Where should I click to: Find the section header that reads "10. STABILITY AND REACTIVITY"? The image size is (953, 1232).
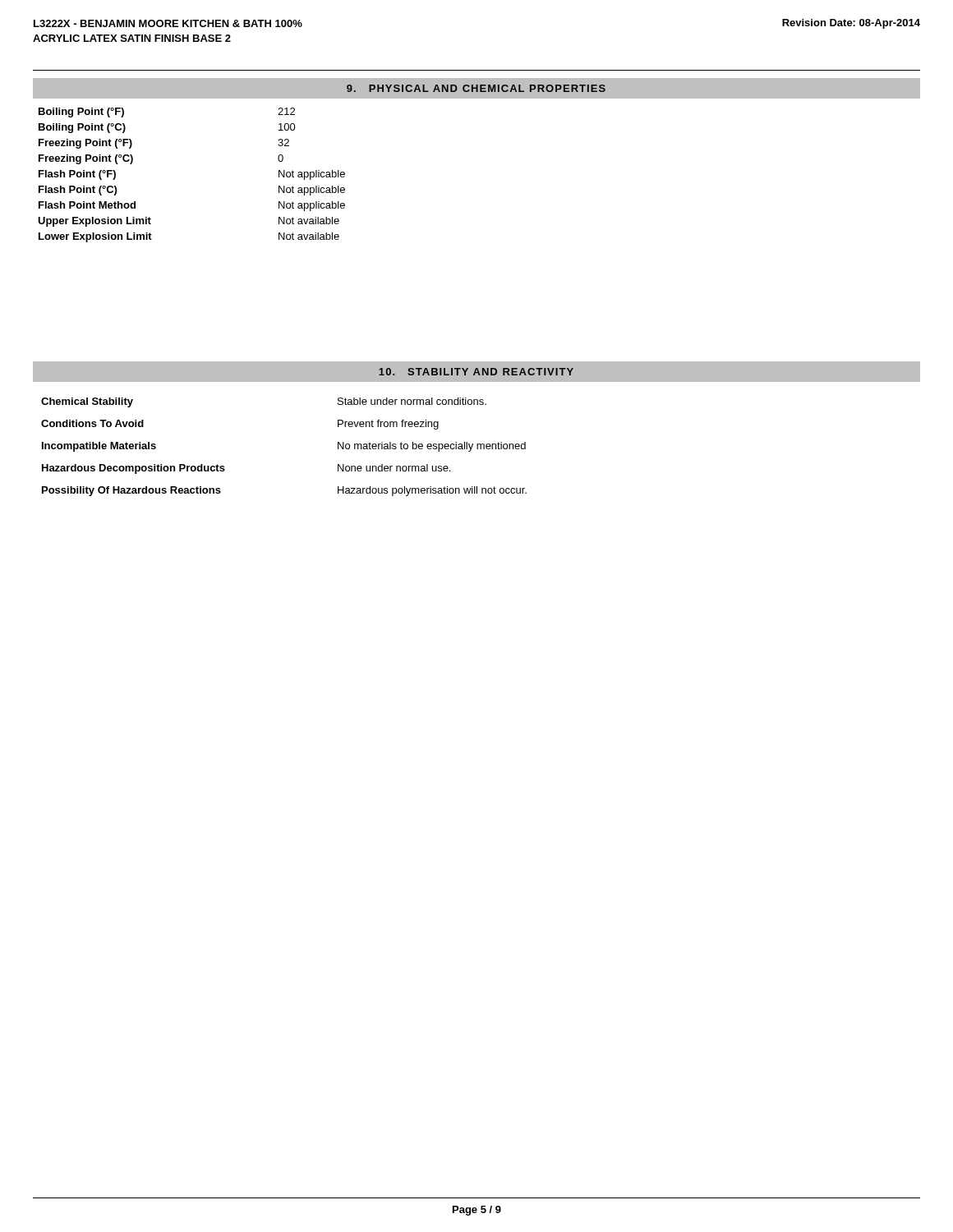(476, 372)
